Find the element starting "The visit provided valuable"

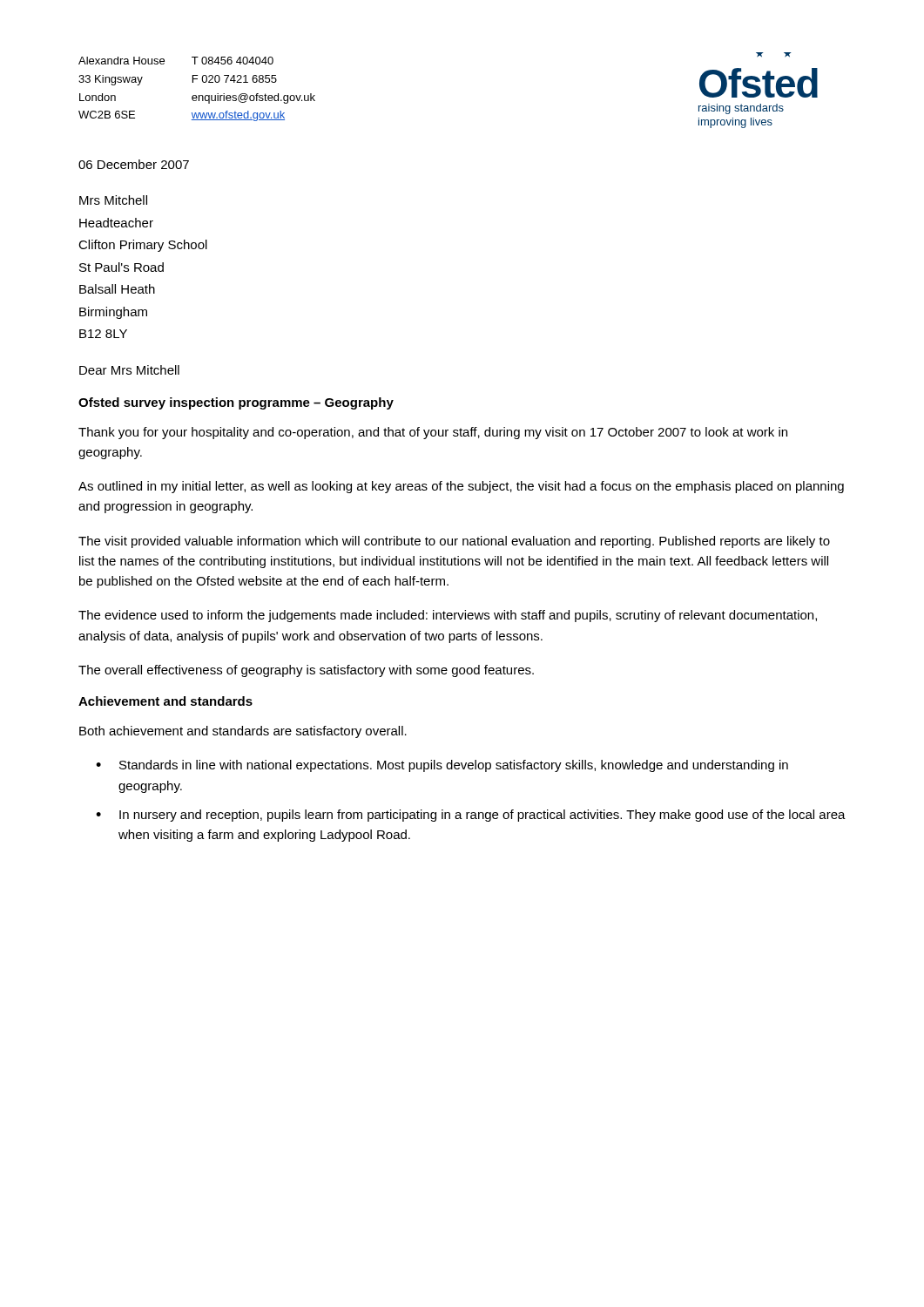pyautogui.click(x=454, y=561)
